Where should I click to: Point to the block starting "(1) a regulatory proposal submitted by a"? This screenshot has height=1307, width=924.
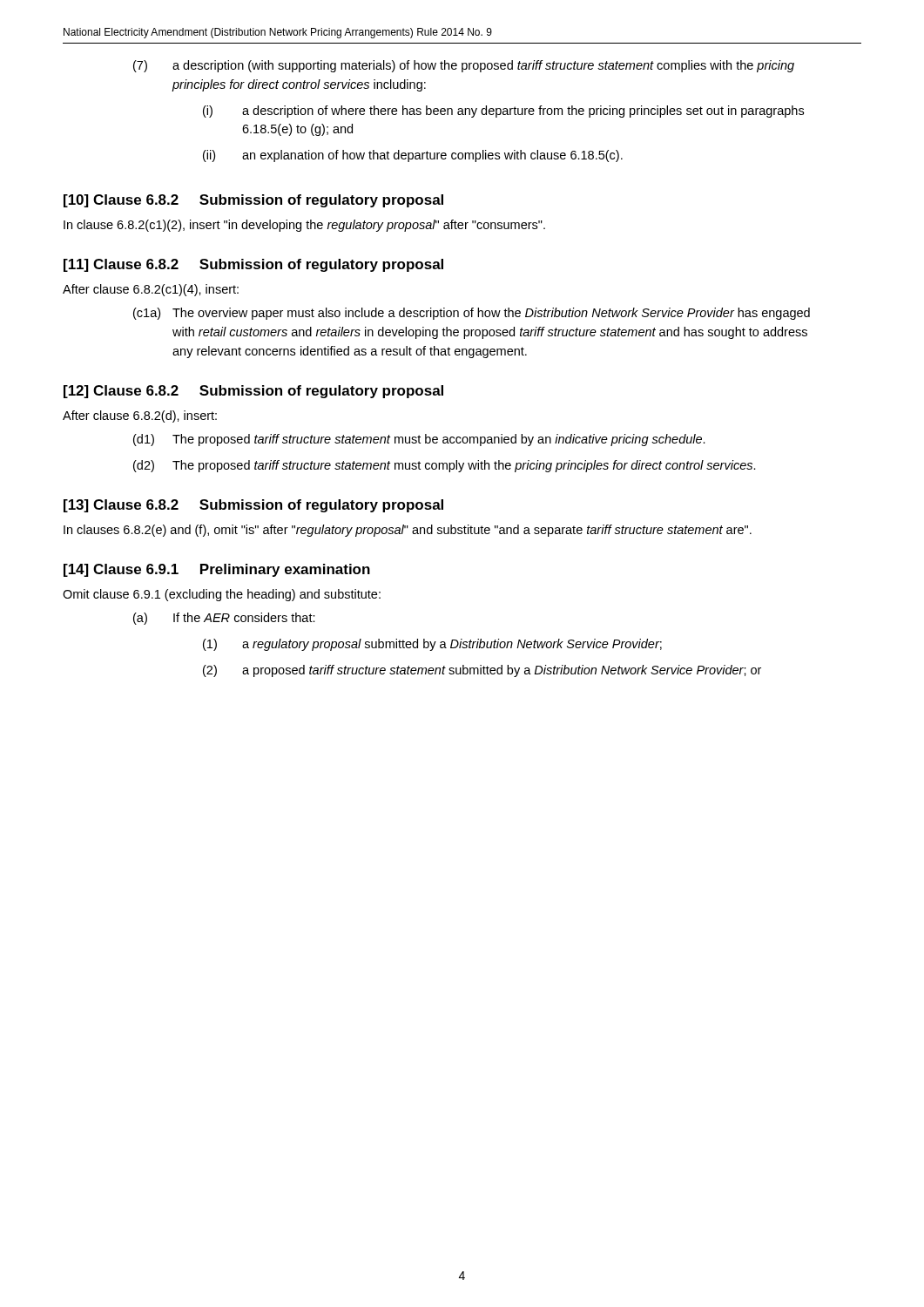coord(514,645)
